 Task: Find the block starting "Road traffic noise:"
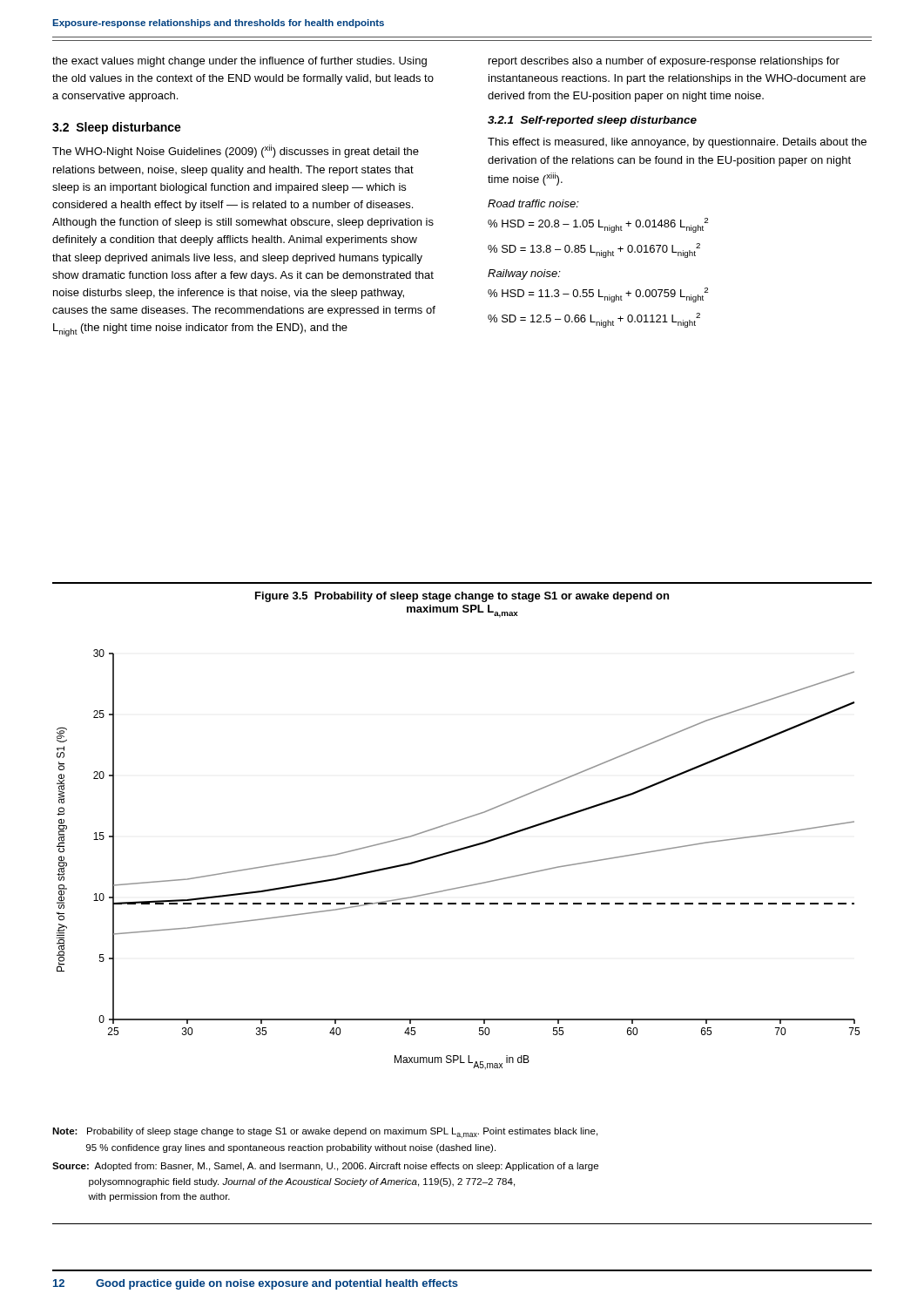533,204
